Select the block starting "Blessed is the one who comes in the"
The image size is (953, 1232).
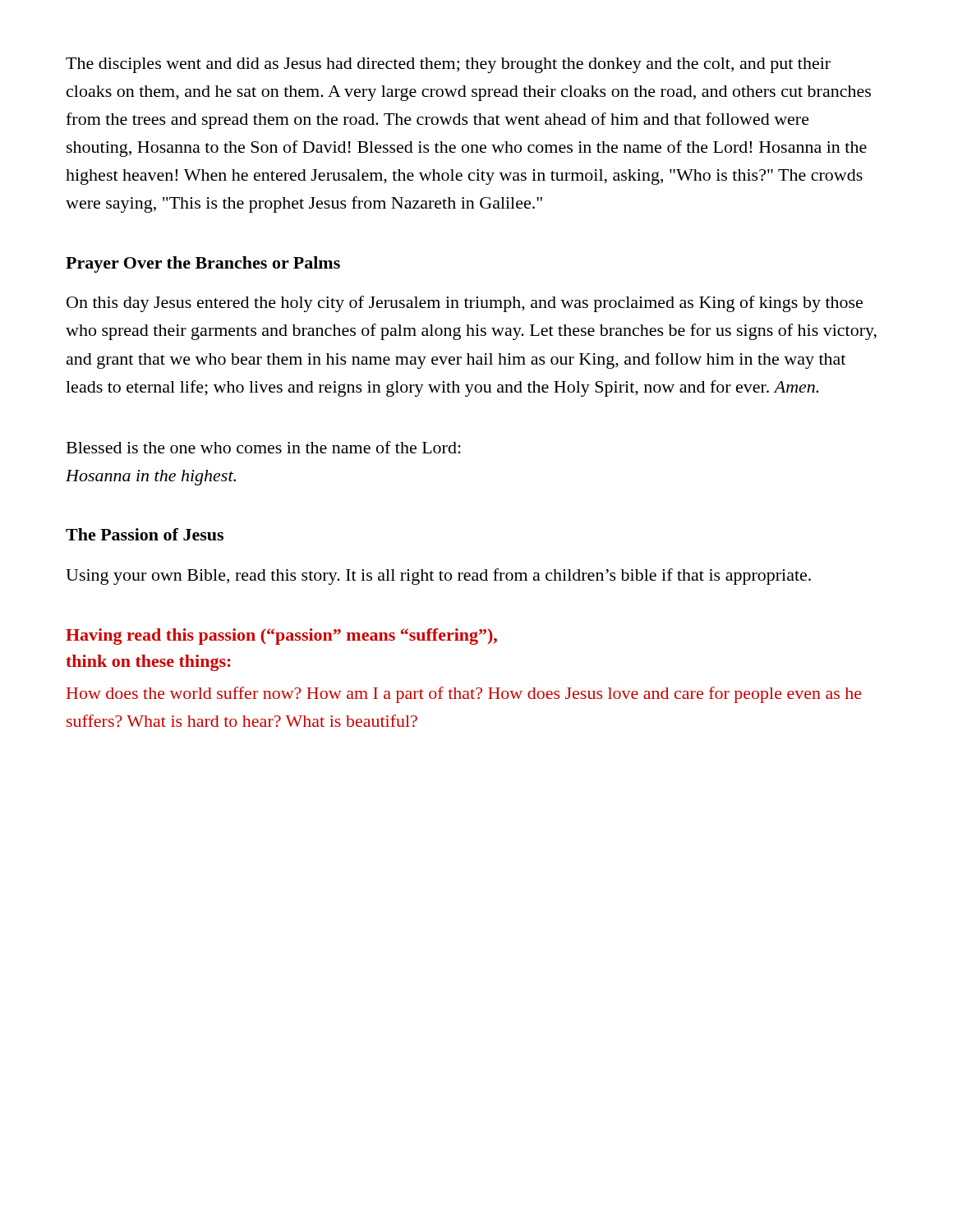click(264, 461)
